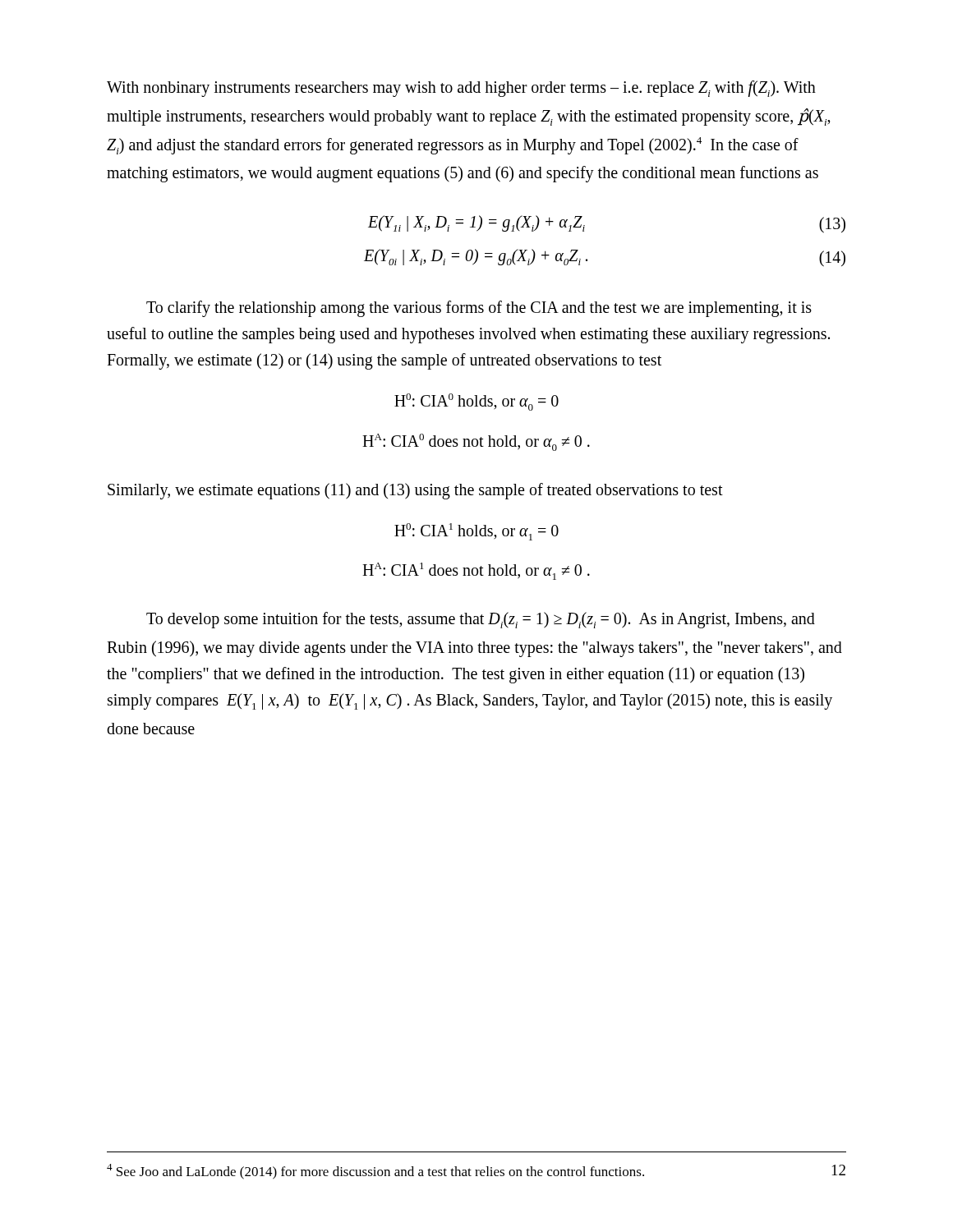Locate the text block containing "Similarly, we estimate"
The image size is (953, 1232).
point(415,489)
